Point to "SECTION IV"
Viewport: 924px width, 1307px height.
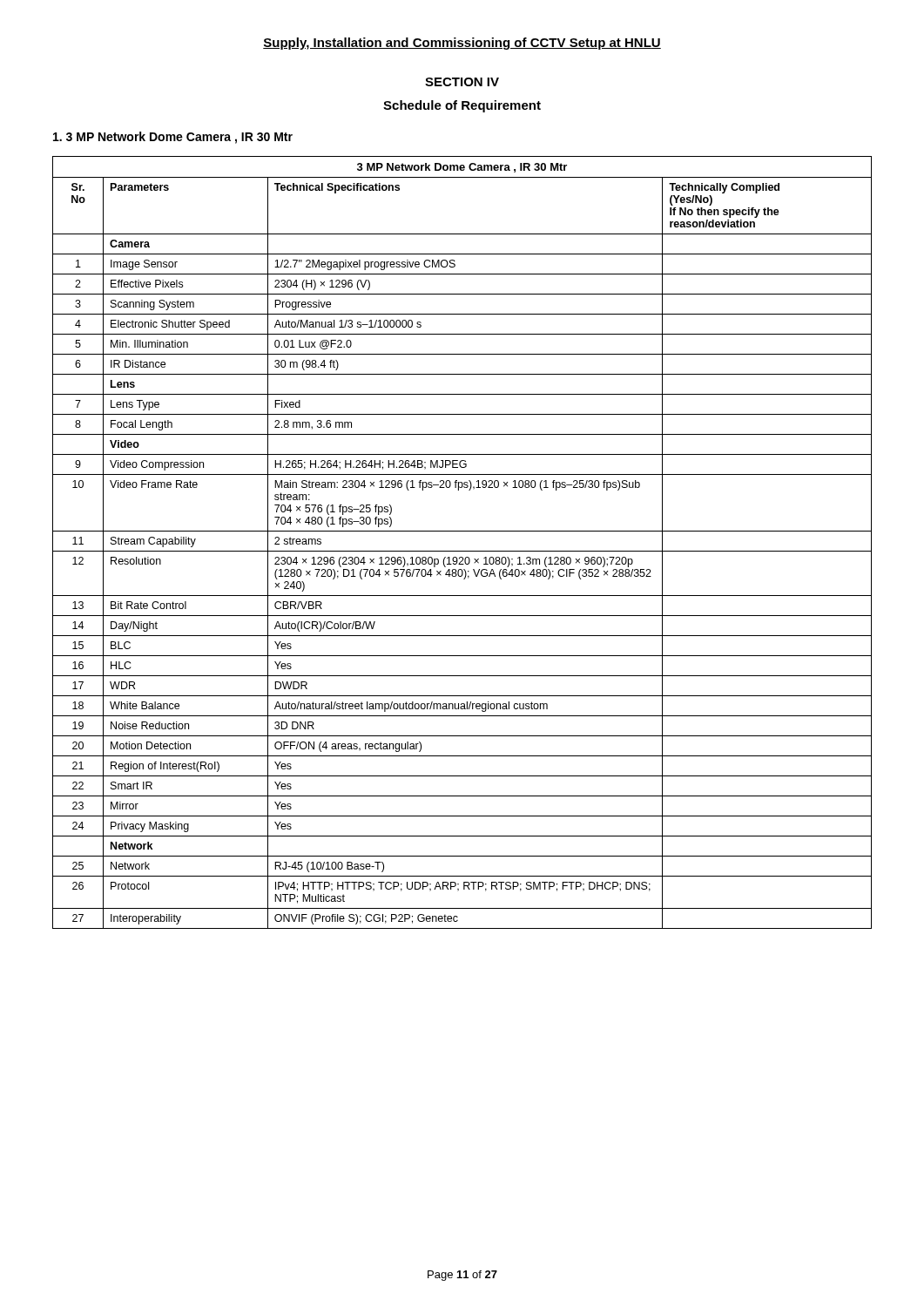(462, 81)
